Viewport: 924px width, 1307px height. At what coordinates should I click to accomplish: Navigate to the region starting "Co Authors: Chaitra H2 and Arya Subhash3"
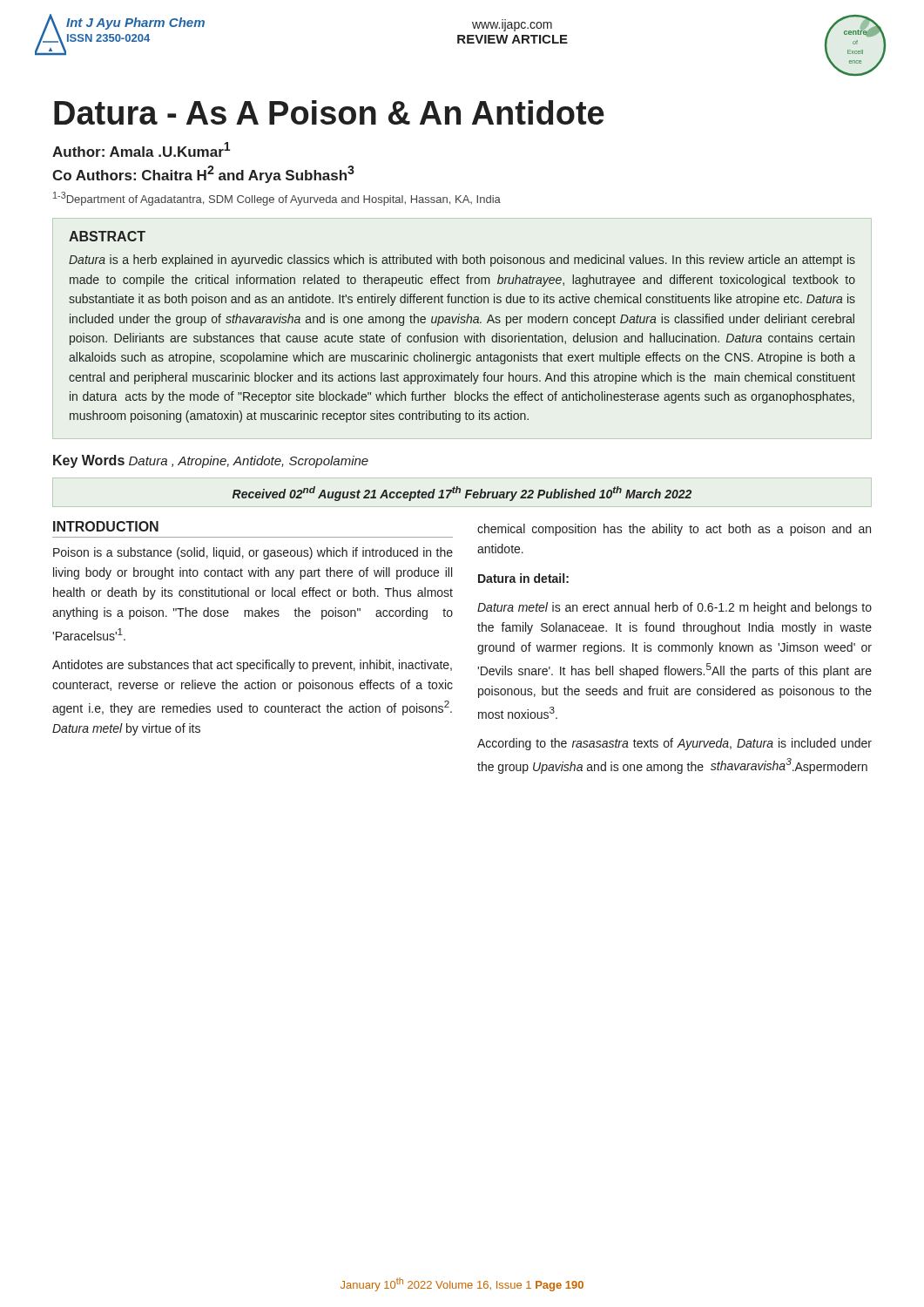tap(203, 174)
